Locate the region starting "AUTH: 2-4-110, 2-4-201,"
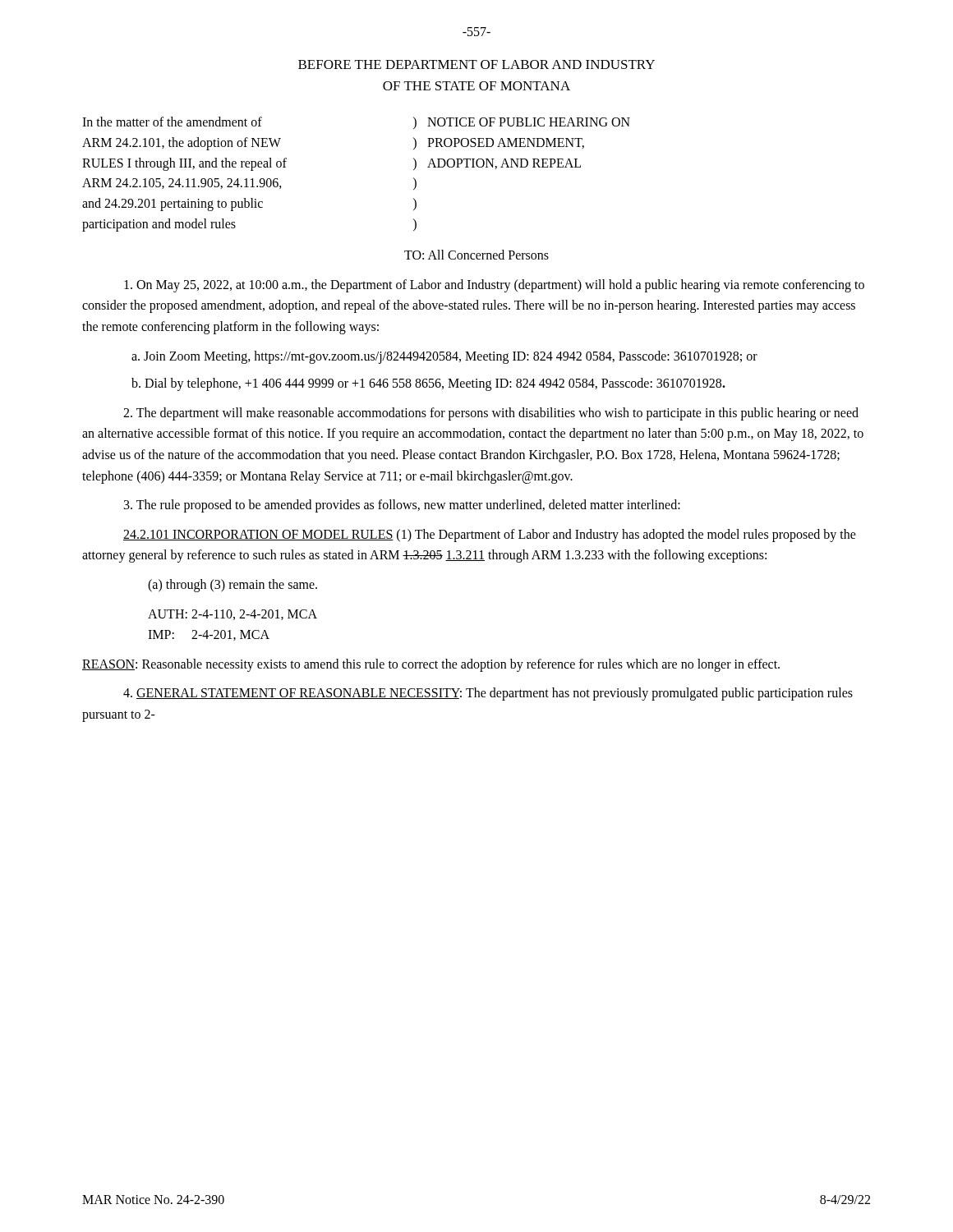The height and width of the screenshot is (1232, 953). (233, 624)
